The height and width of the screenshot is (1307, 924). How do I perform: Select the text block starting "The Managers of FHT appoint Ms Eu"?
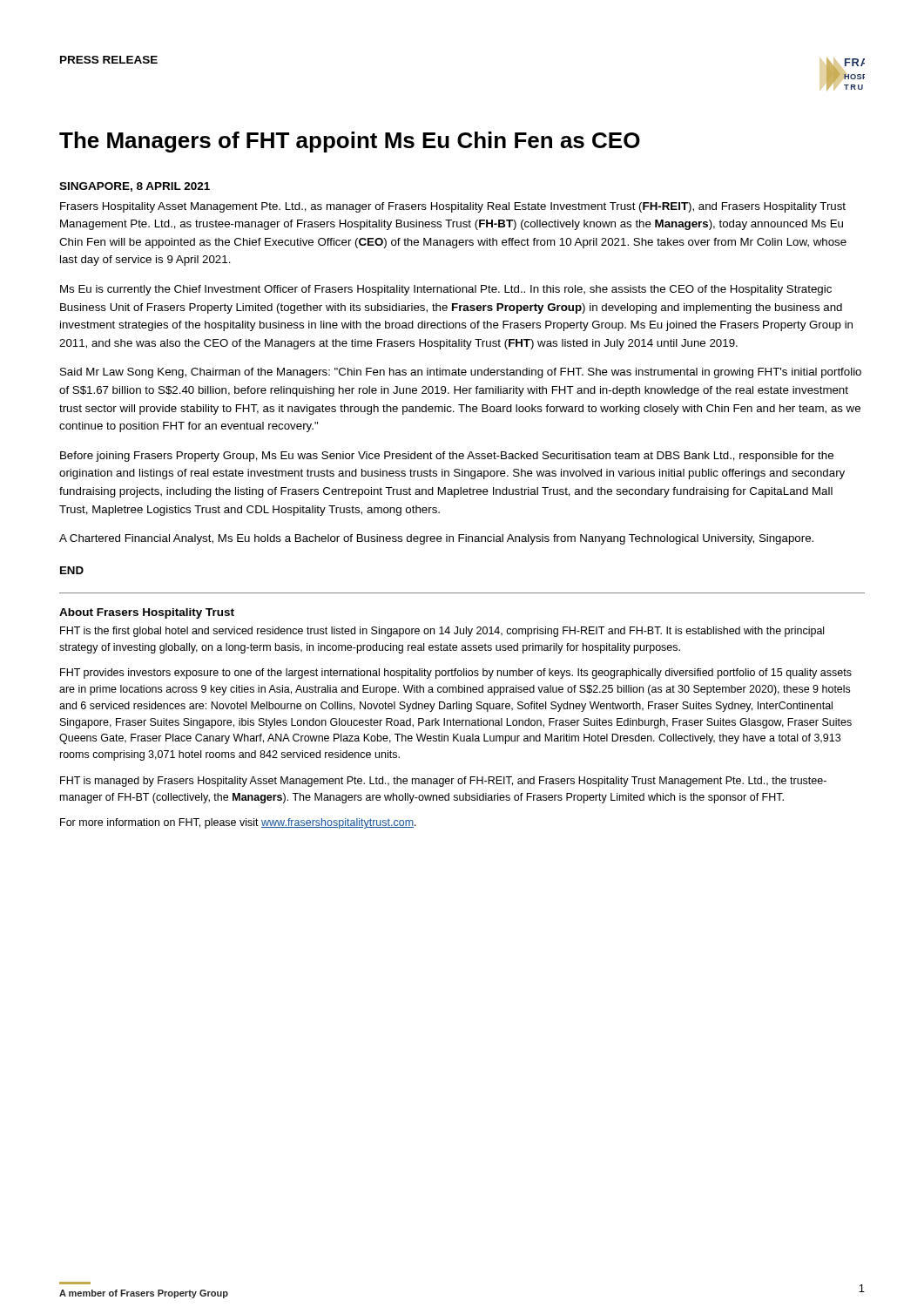click(462, 141)
